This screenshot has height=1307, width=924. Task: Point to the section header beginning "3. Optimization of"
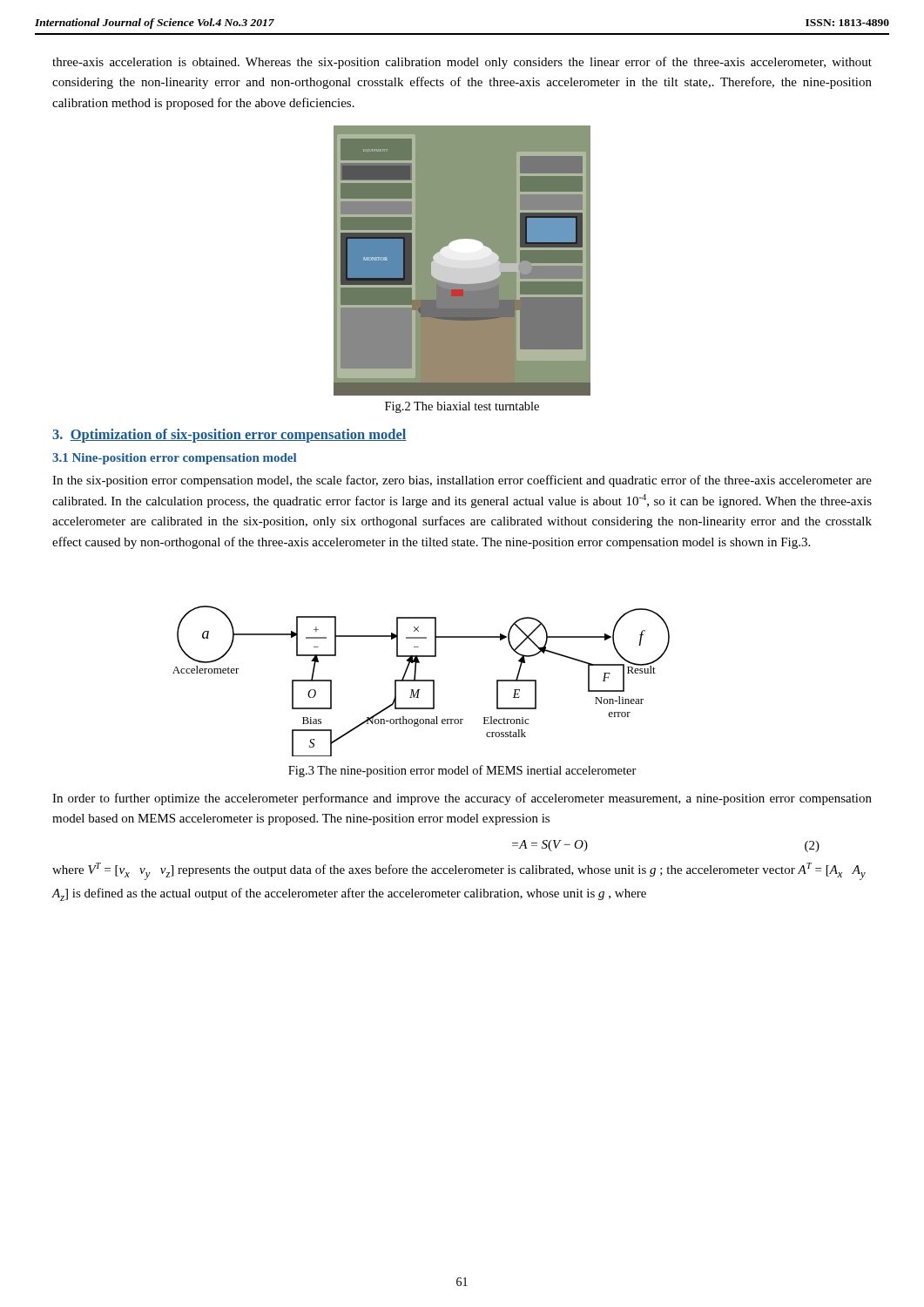[x=229, y=434]
